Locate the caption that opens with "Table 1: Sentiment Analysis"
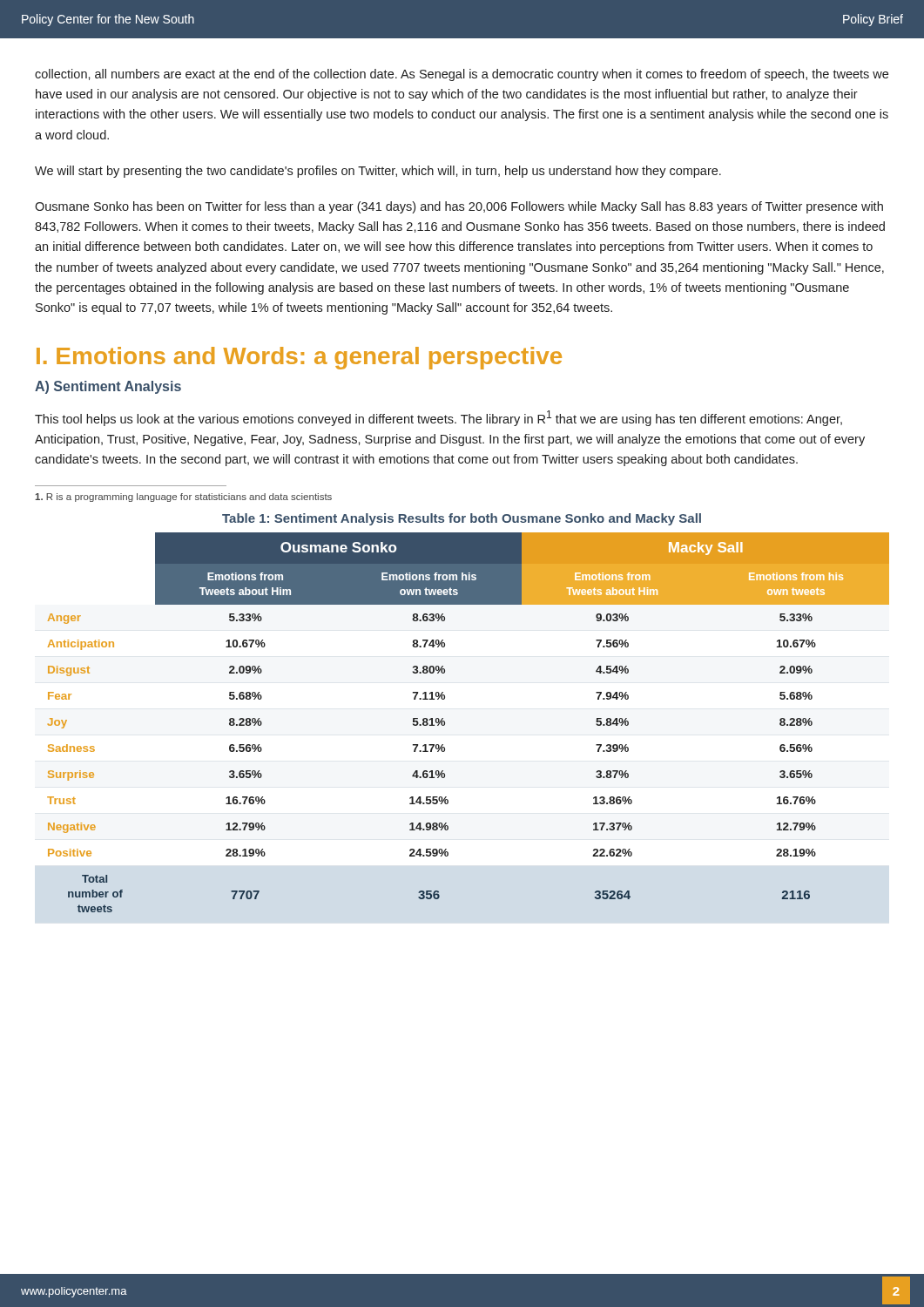 pyautogui.click(x=462, y=518)
